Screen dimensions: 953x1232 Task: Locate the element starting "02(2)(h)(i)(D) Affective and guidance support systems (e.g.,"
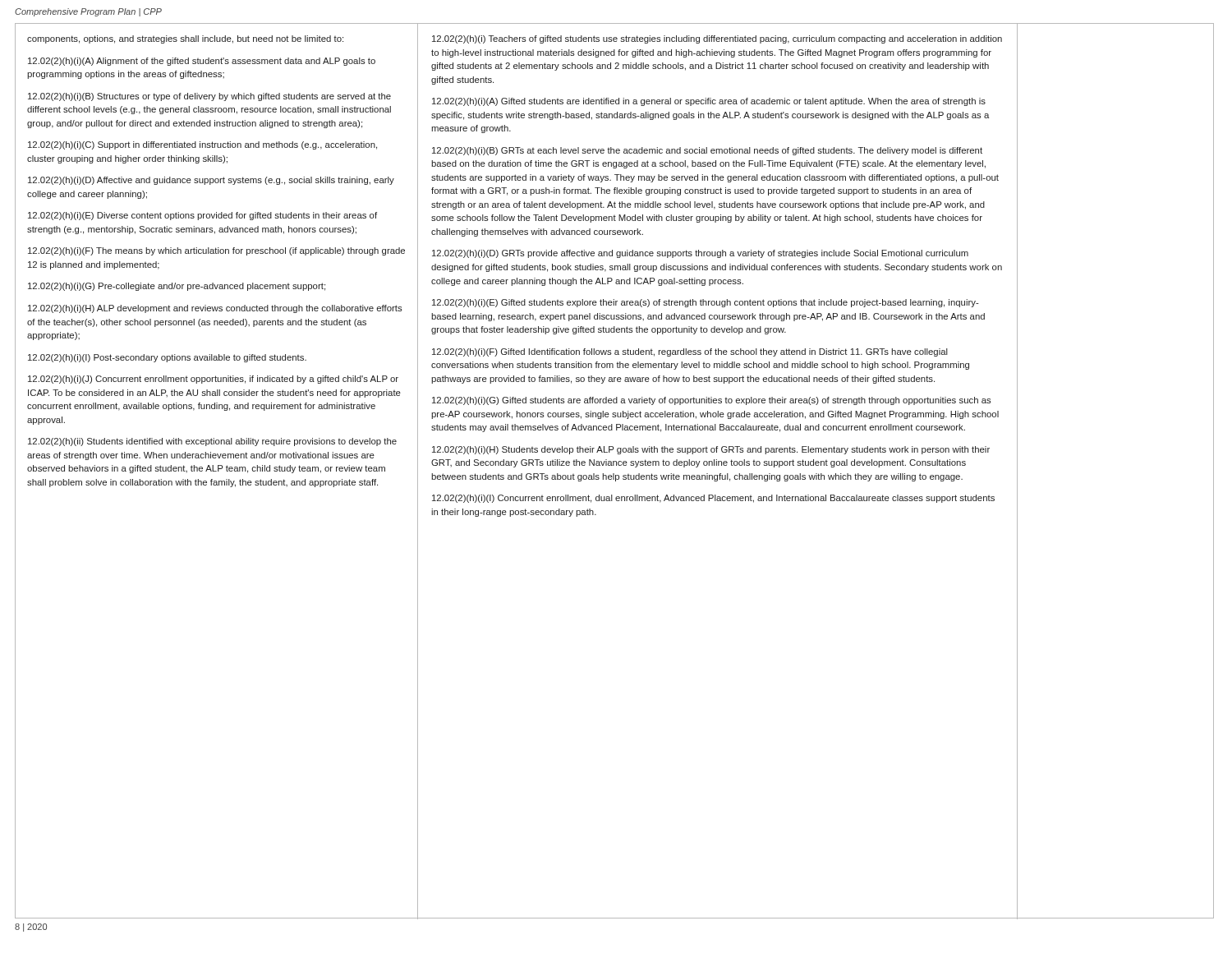coord(211,187)
